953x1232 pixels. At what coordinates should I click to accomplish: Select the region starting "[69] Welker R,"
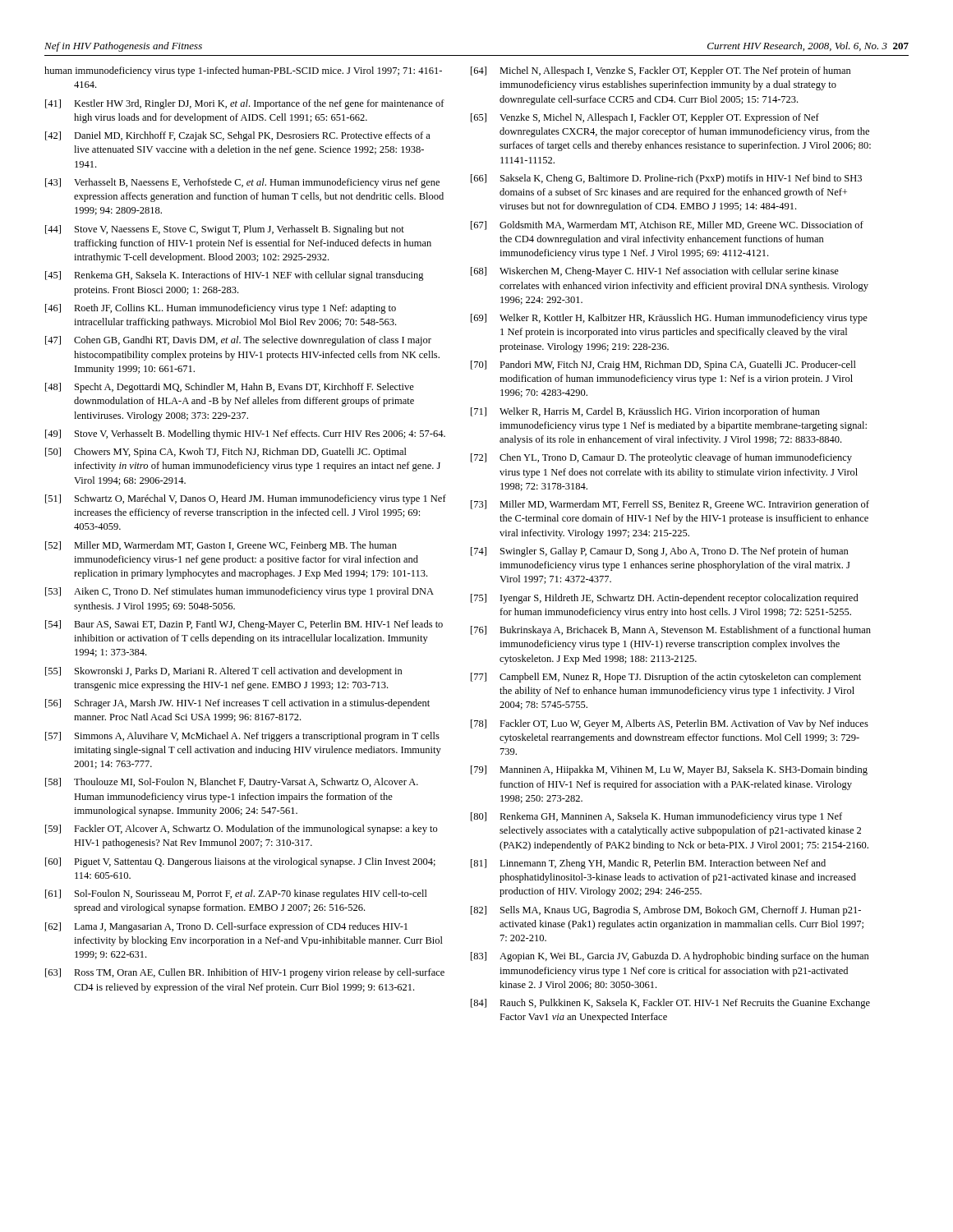[671, 333]
